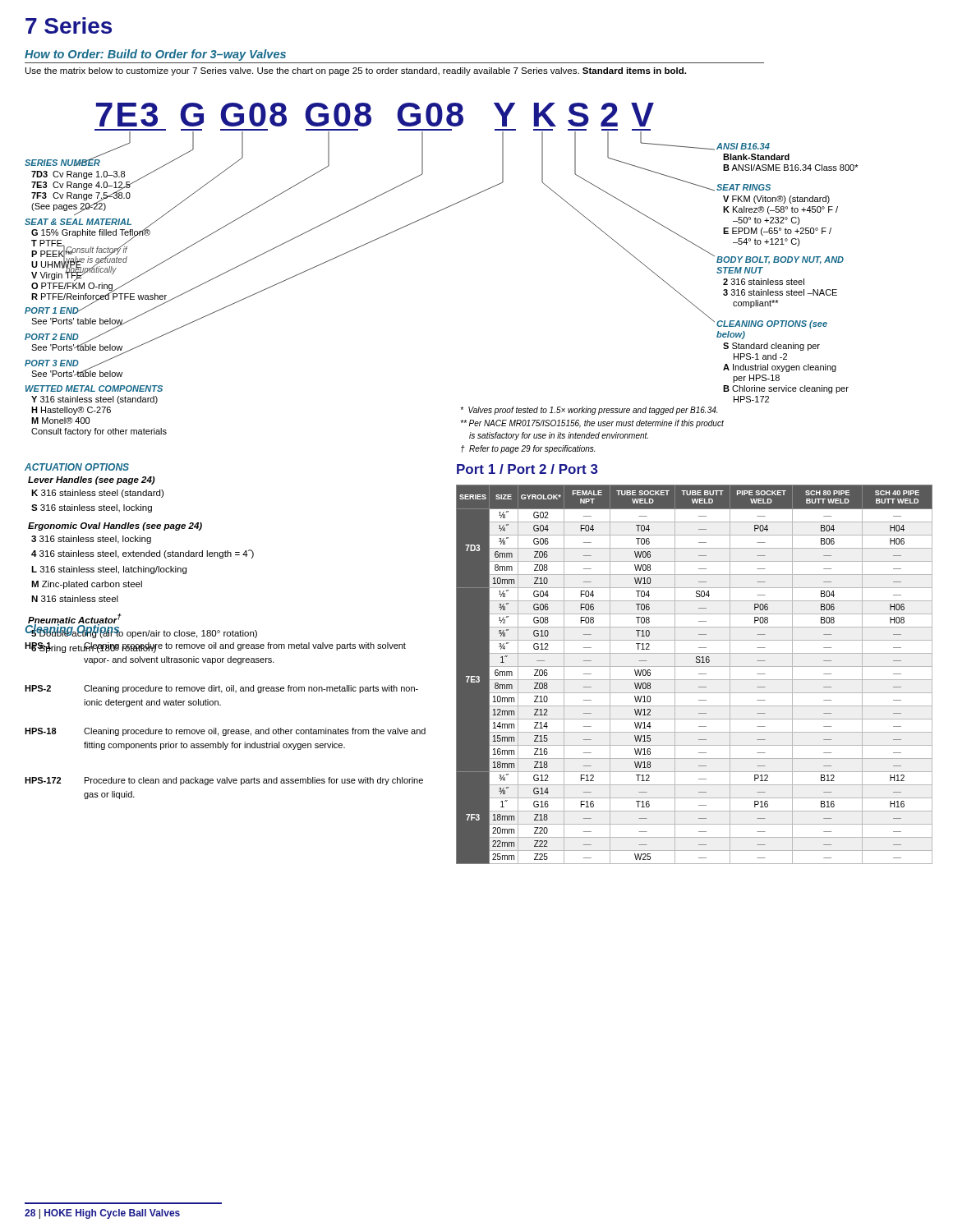The width and height of the screenshot is (953, 1232).
Task: Point to the text starting "Cleaning Options"
Action: click(72, 629)
